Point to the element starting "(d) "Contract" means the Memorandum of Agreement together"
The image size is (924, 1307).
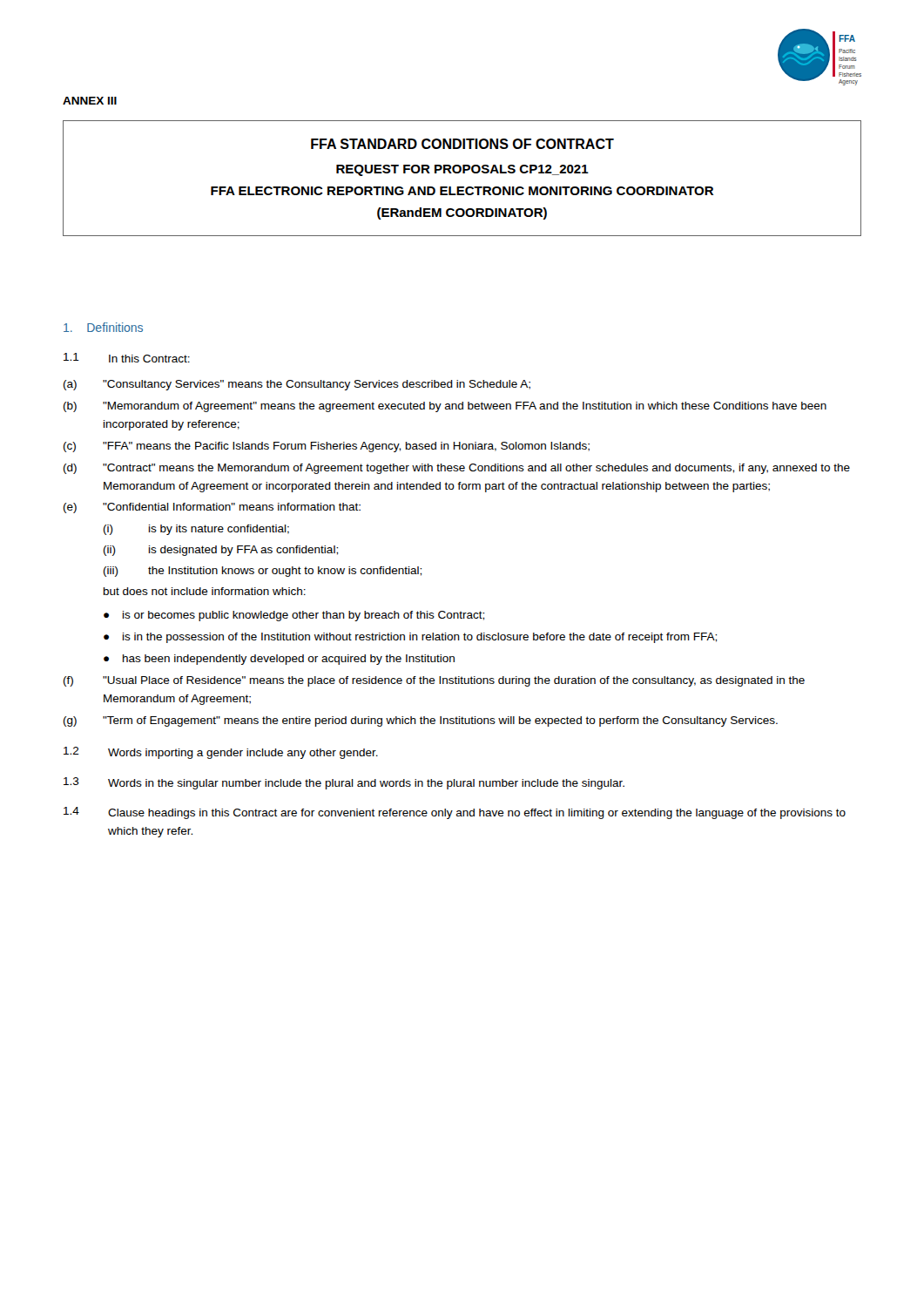click(x=462, y=477)
